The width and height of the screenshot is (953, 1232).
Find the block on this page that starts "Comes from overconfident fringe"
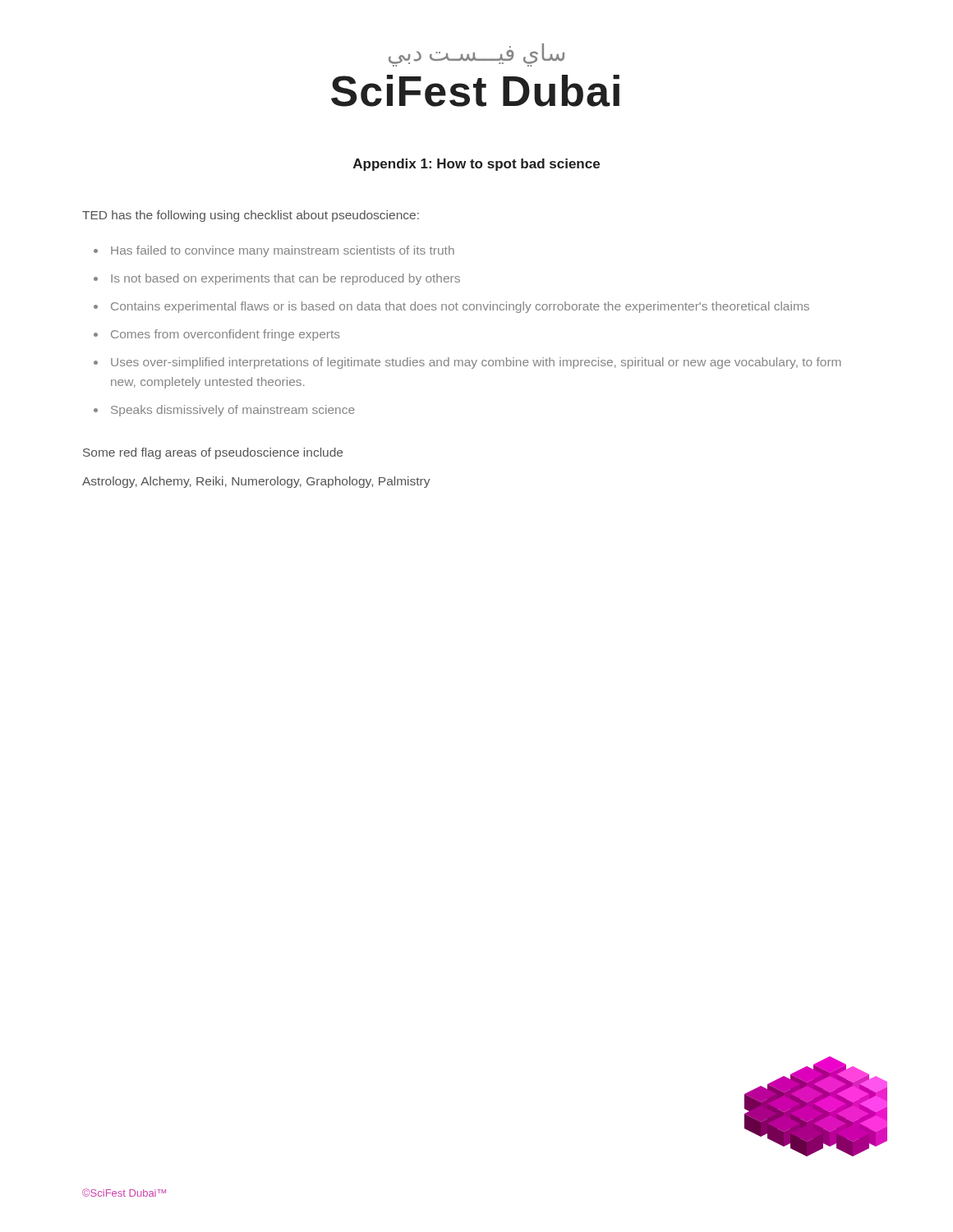(225, 334)
